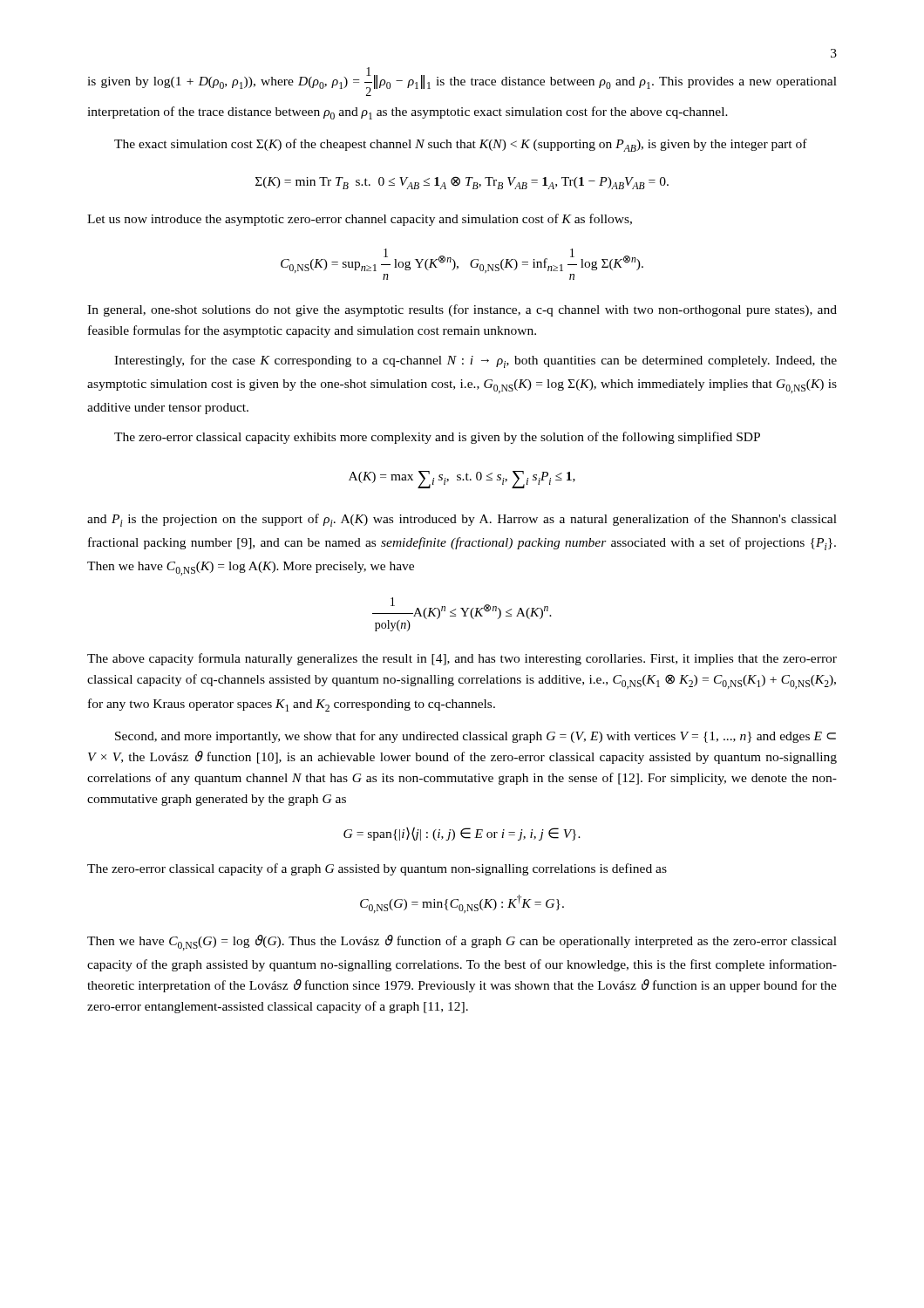Find the block on this page that starts "is given by log(1 + D(ρ0, ρ1)), where"
924x1308 pixels.
click(x=462, y=94)
